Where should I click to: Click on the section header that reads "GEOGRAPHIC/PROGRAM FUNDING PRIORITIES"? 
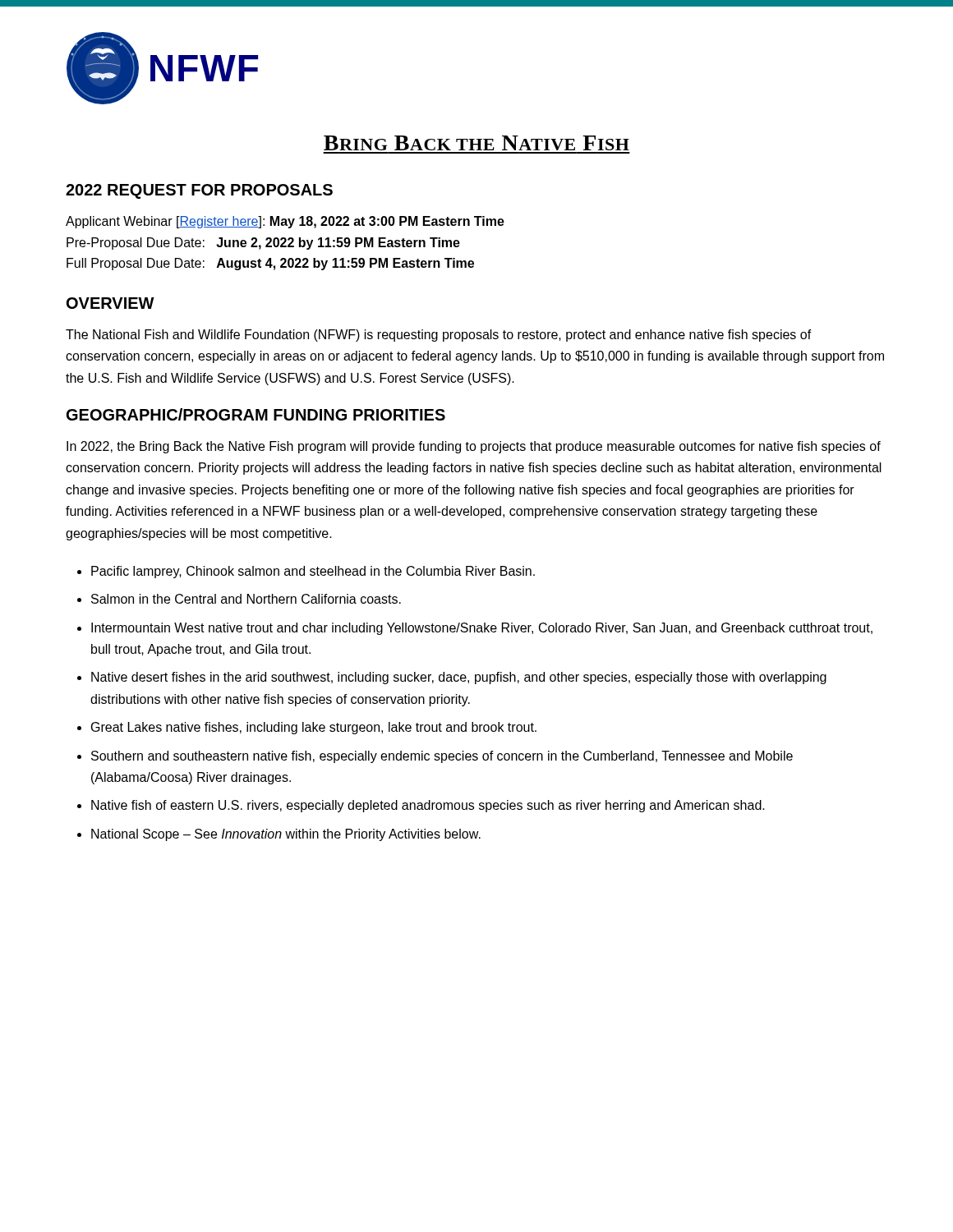click(256, 415)
